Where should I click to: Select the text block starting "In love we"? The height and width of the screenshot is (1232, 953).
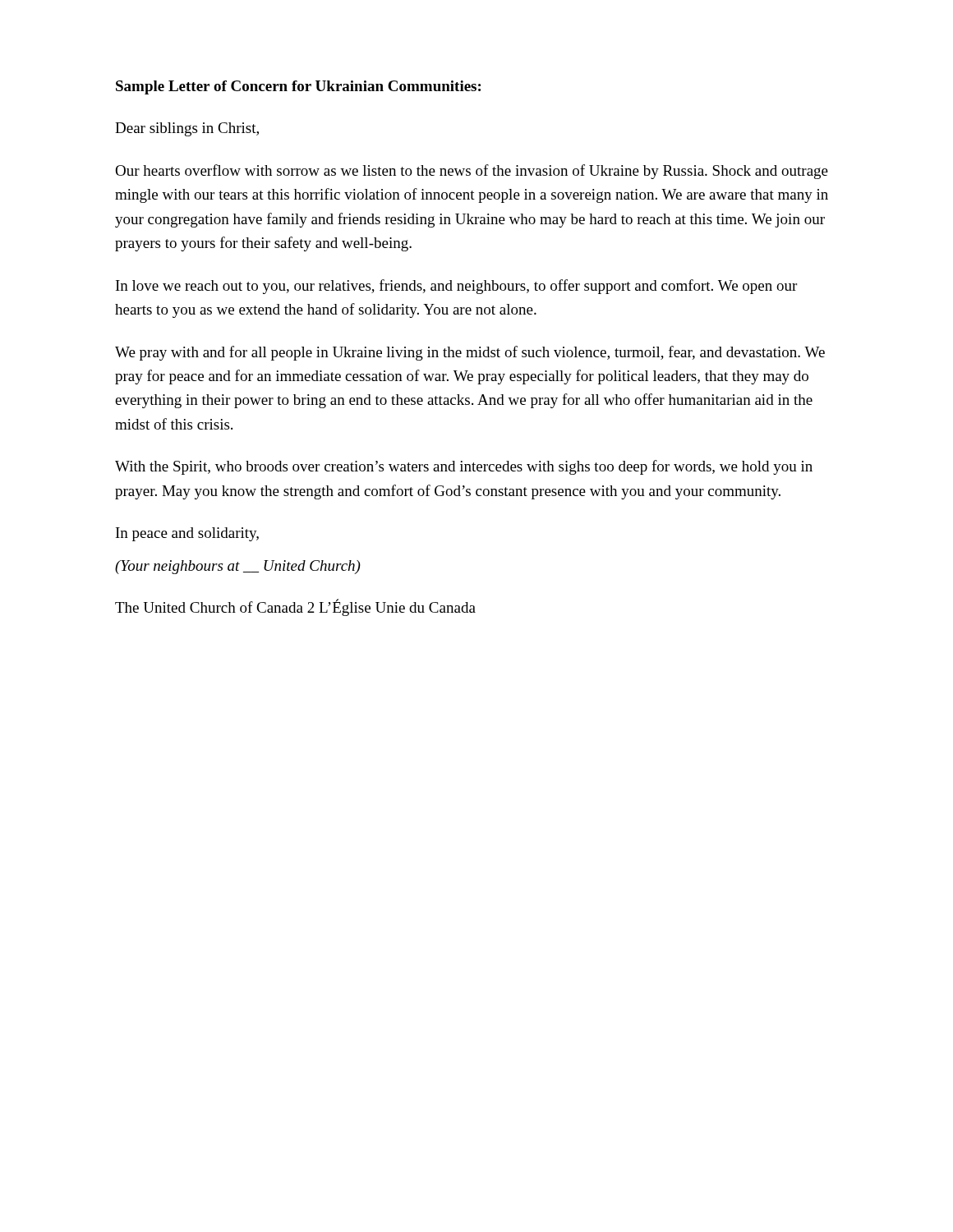pyautogui.click(x=456, y=297)
